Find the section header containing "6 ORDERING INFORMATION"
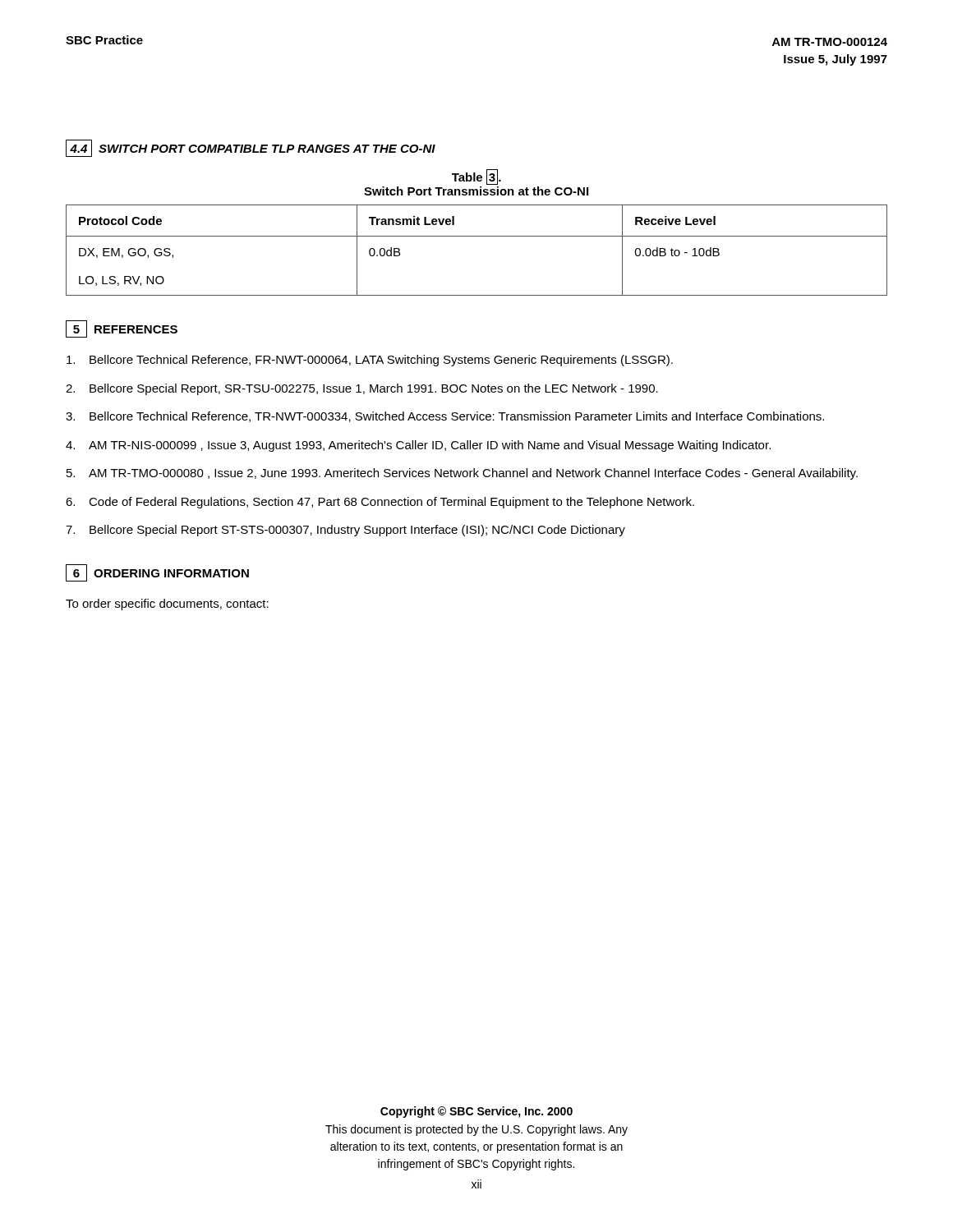 tap(158, 573)
